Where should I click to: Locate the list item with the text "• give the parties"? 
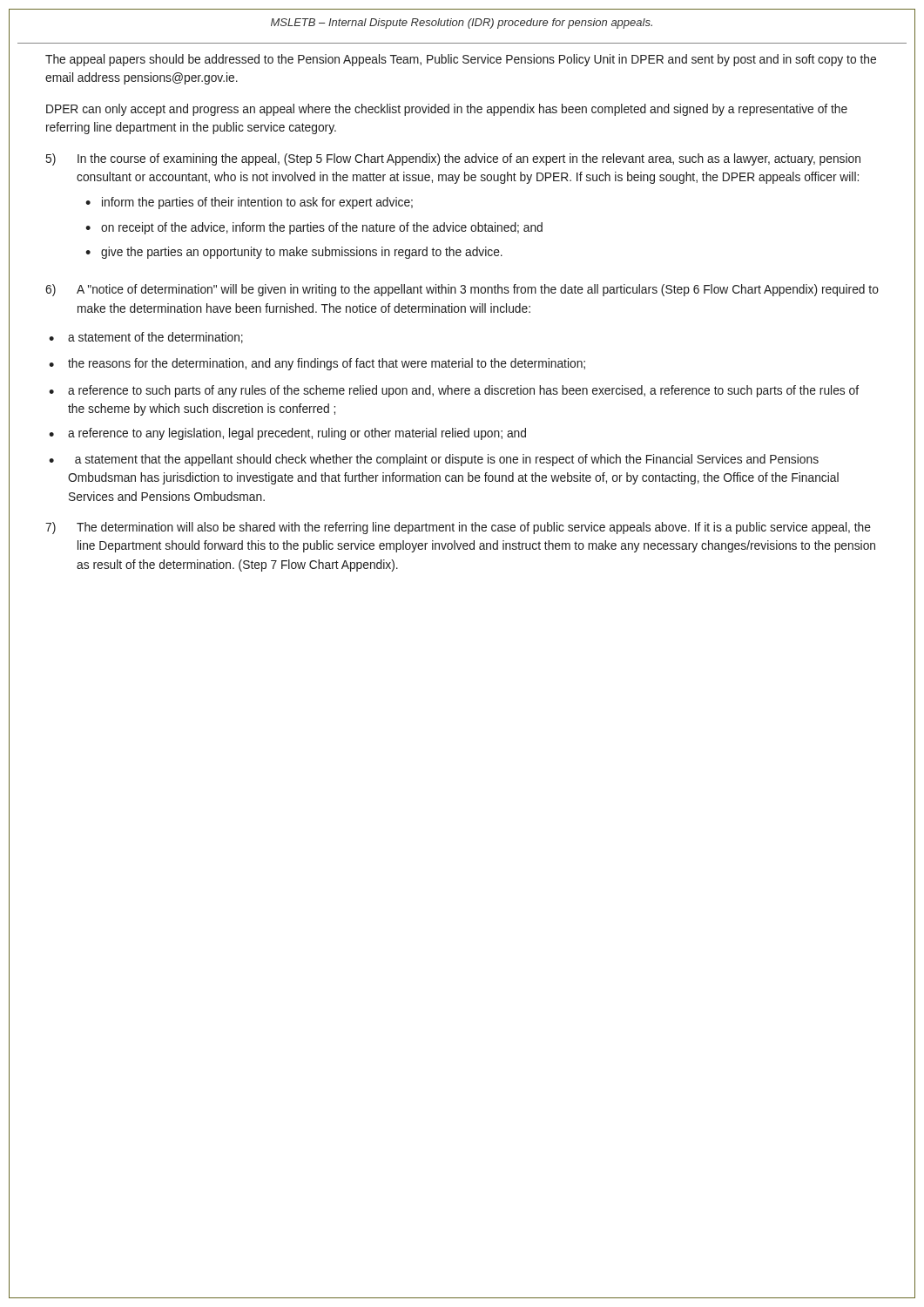[x=482, y=253]
